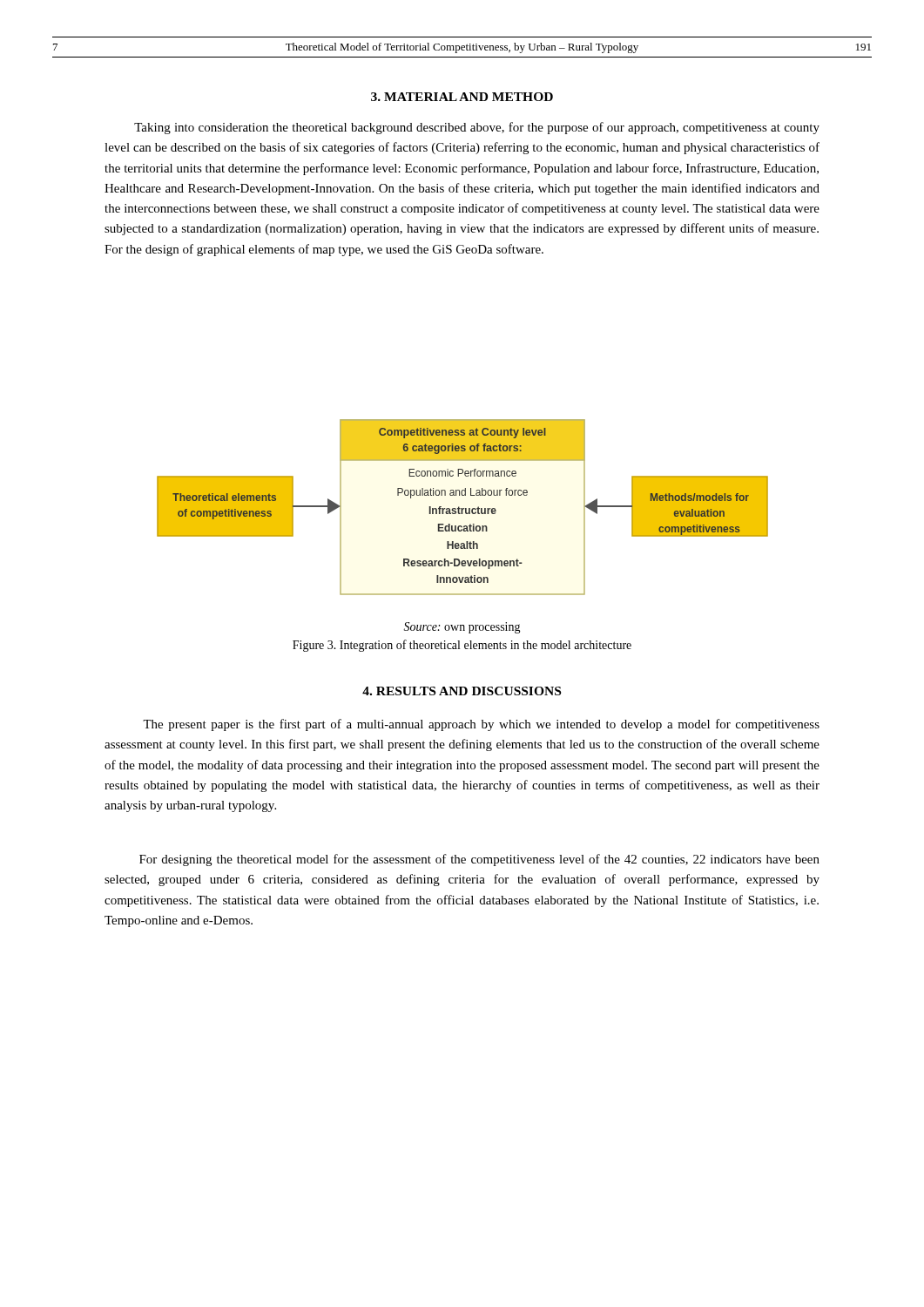924x1307 pixels.
Task: Find the flowchart
Action: [462, 513]
